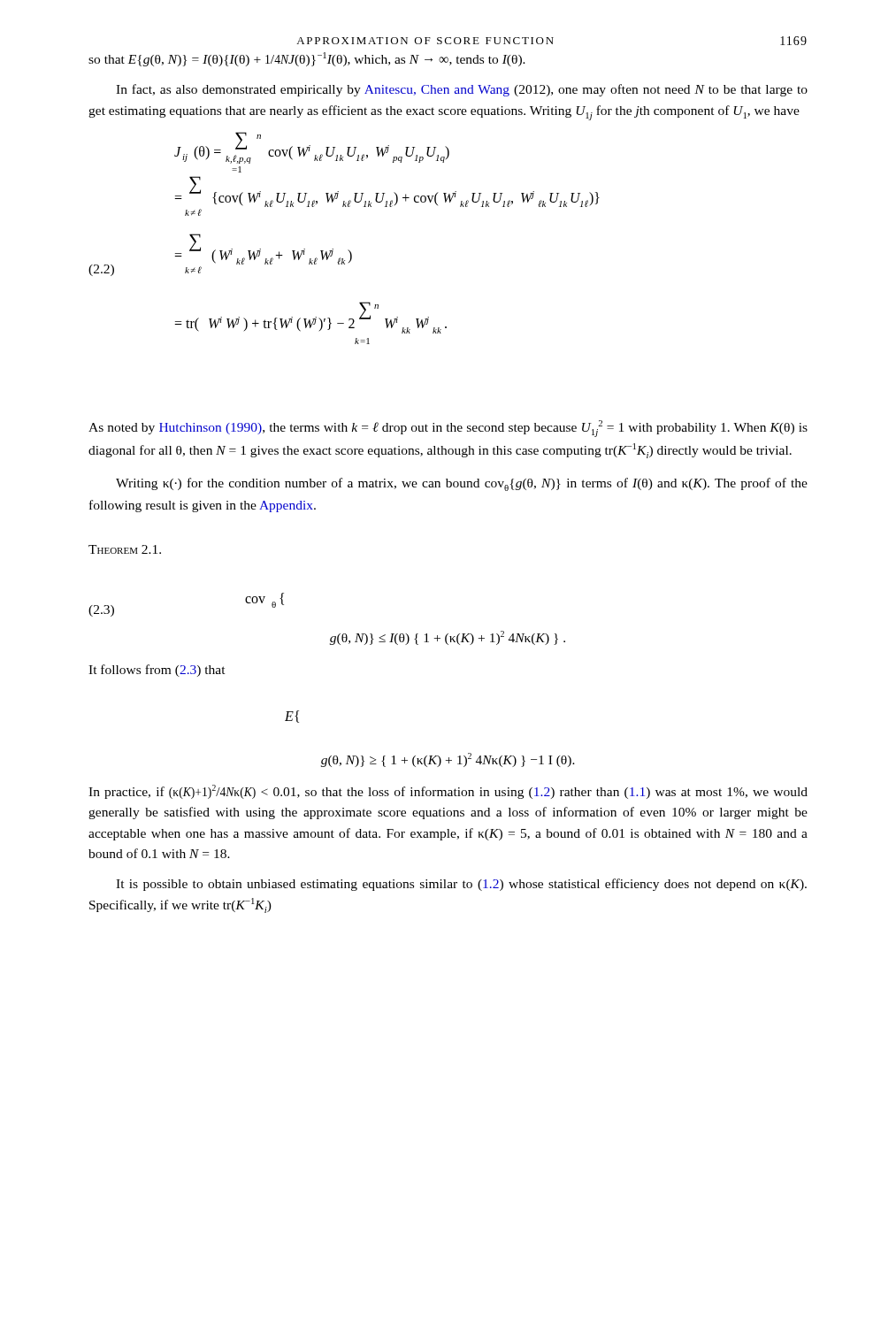Where is the passage that starts "In fact, as also"?

(448, 101)
